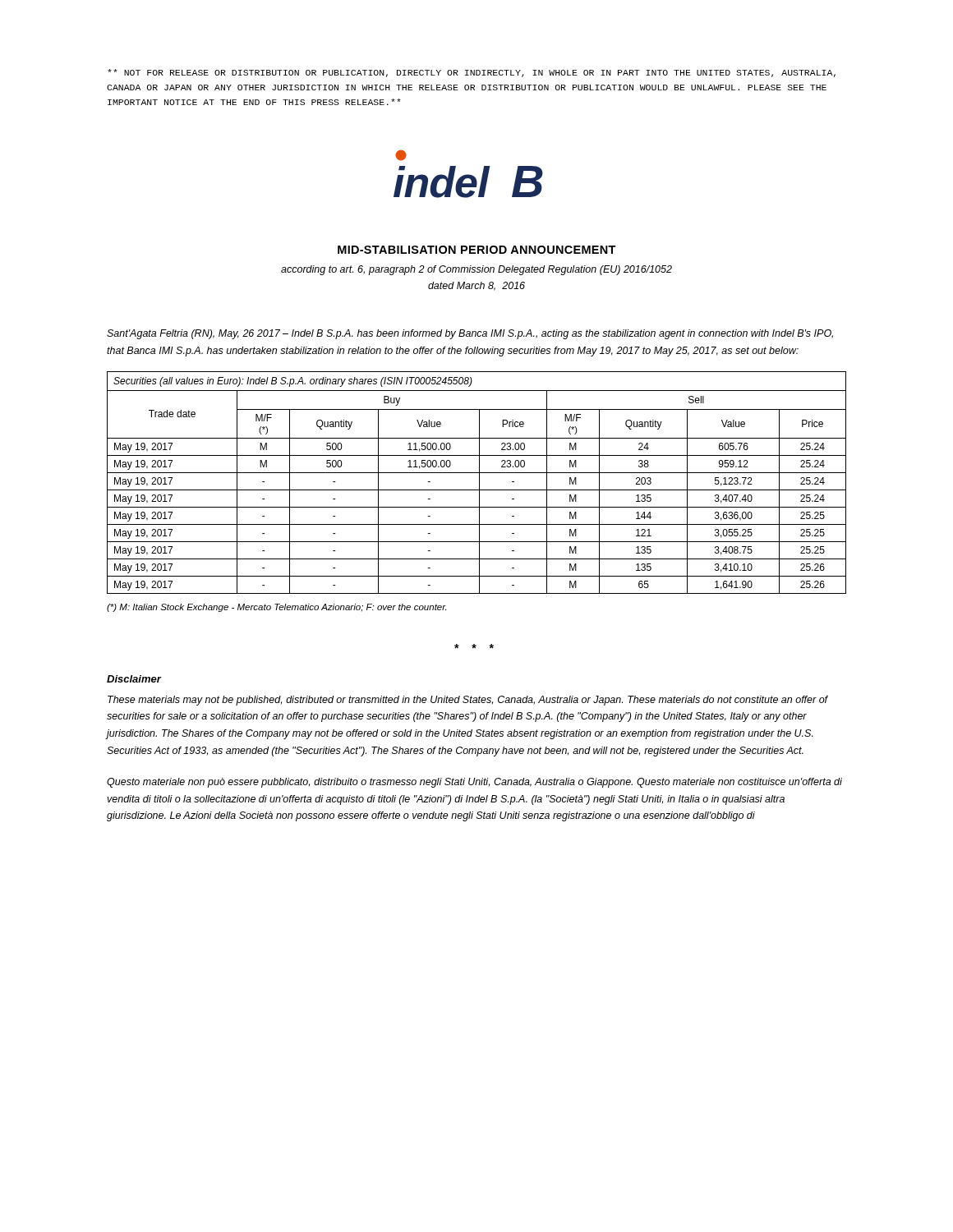Where is the passage that starts "These materials may not be published, distributed or"?
The height and width of the screenshot is (1232, 953).
[x=467, y=725]
